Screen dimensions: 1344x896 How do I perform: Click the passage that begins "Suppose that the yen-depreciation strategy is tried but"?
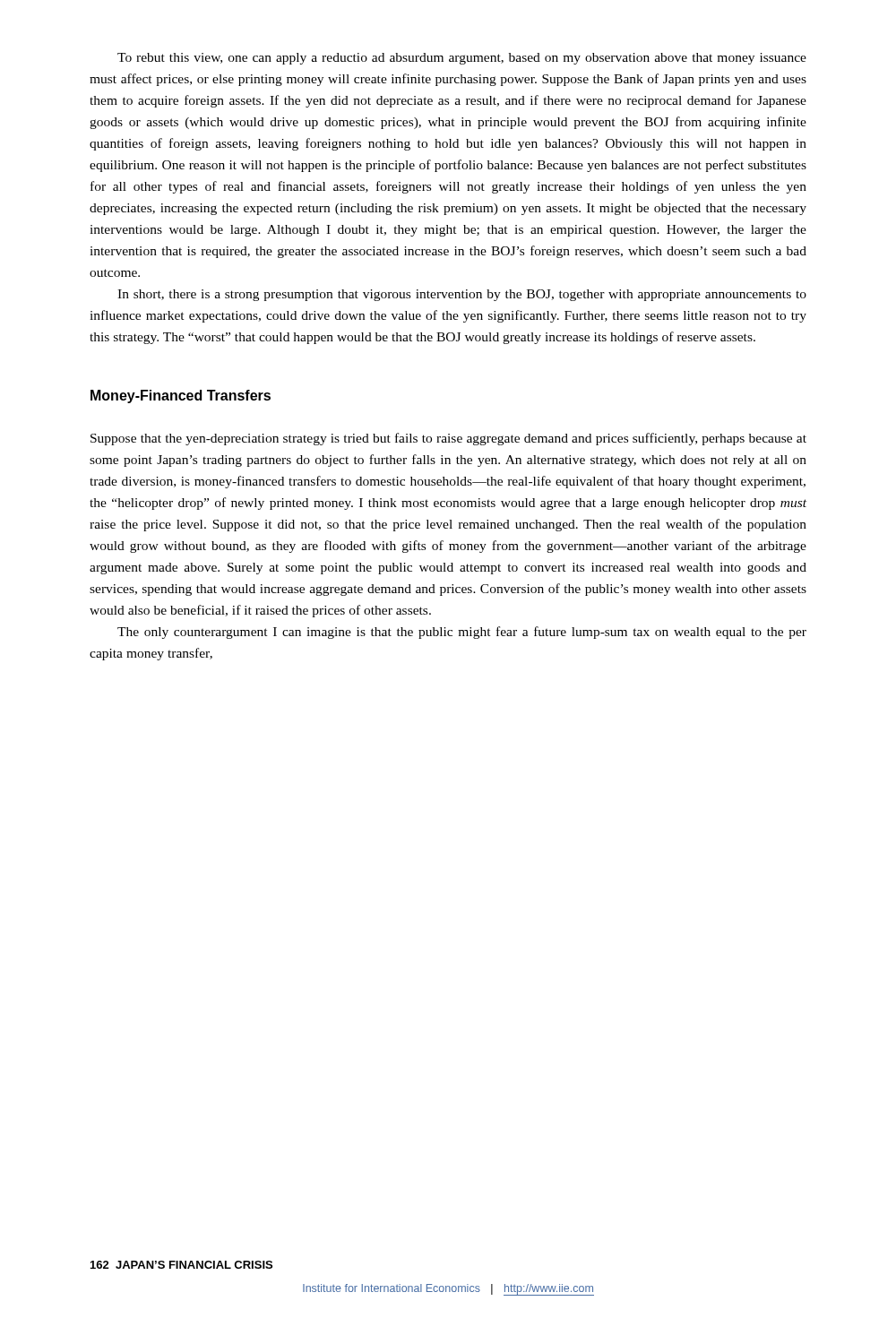[448, 546]
